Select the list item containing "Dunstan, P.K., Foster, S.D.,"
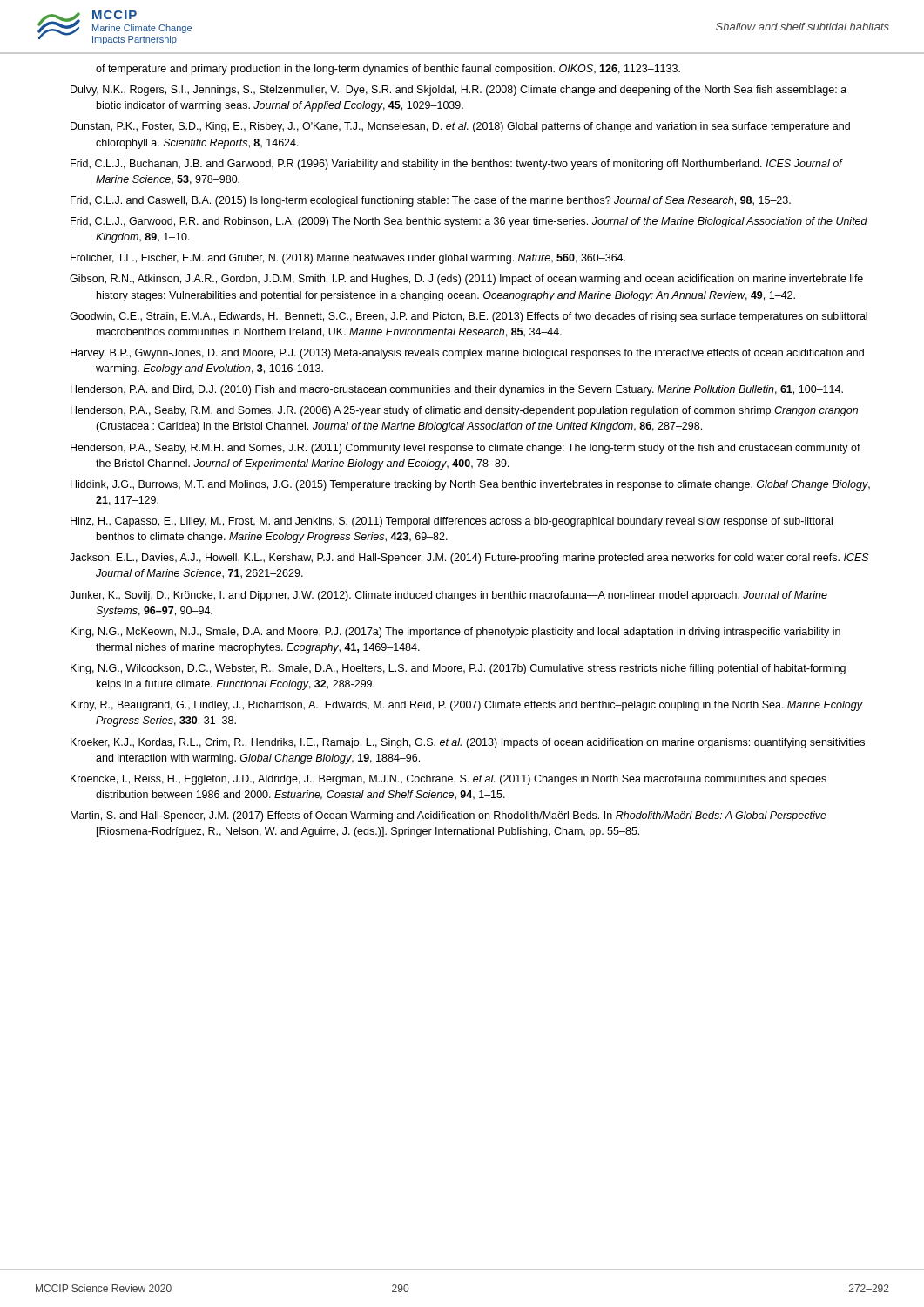This screenshot has height=1307, width=924. click(x=460, y=135)
